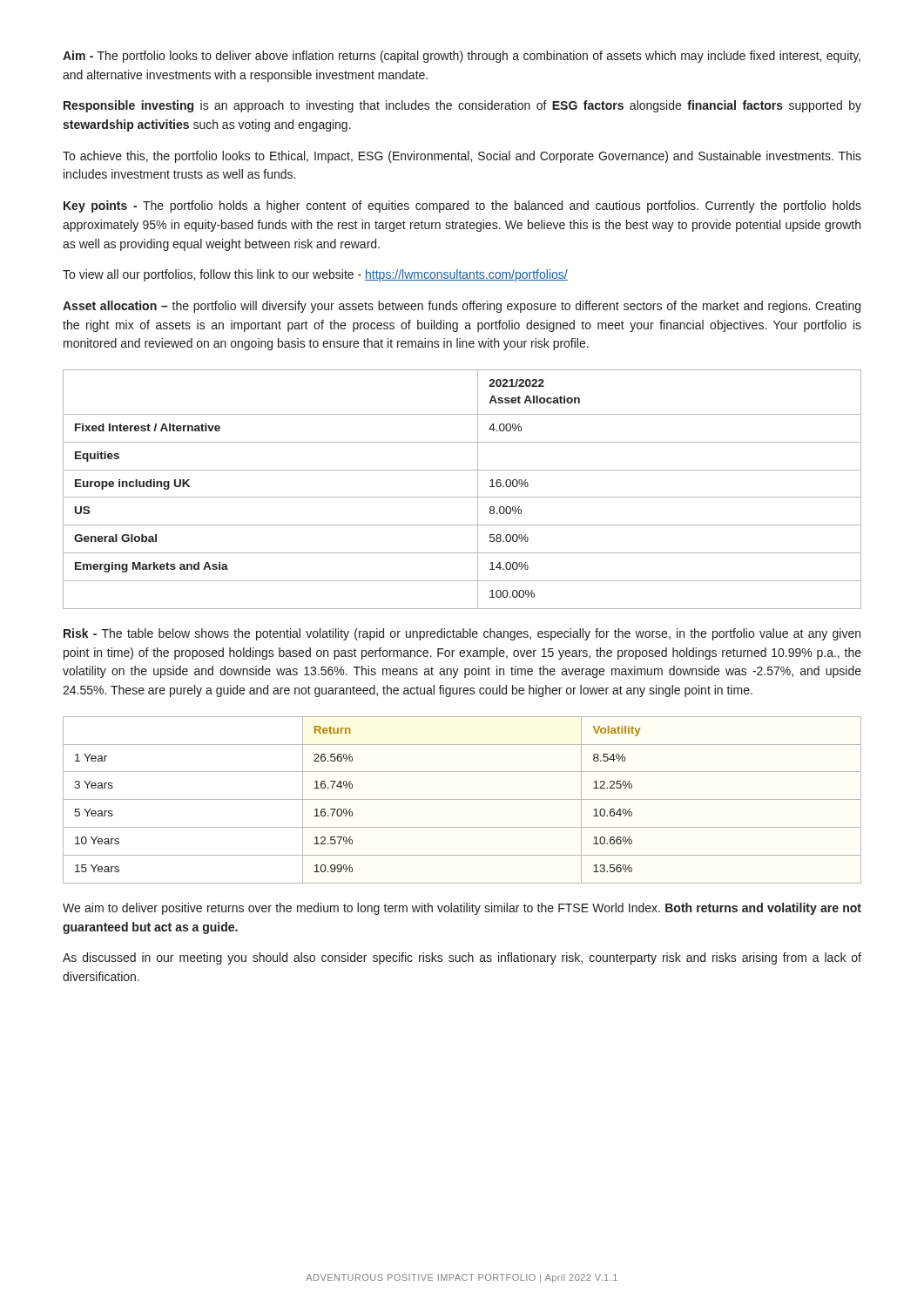Select the text block that says "Asset allocation – the portfolio will"

click(x=462, y=325)
